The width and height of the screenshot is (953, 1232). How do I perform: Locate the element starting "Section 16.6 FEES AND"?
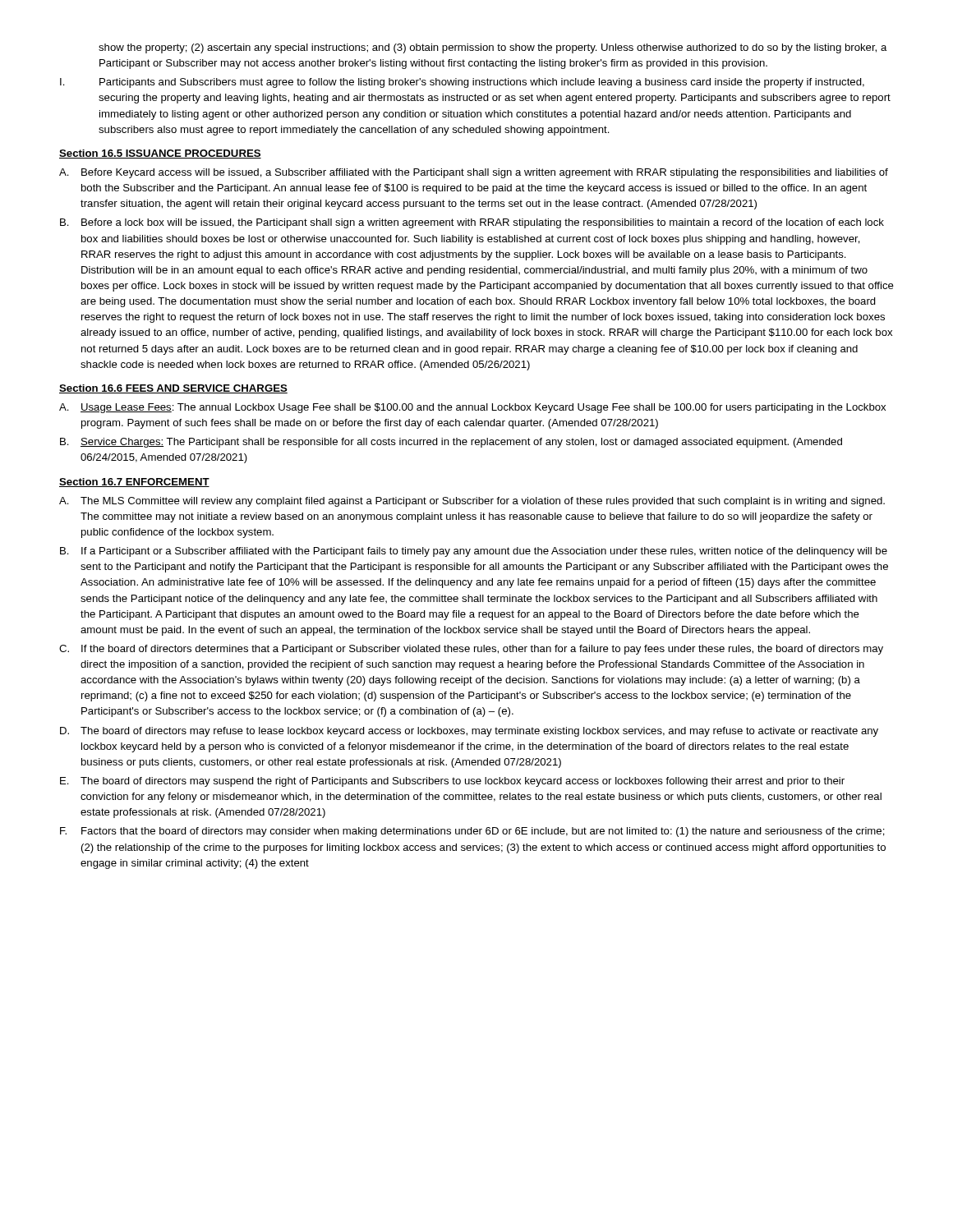[173, 388]
